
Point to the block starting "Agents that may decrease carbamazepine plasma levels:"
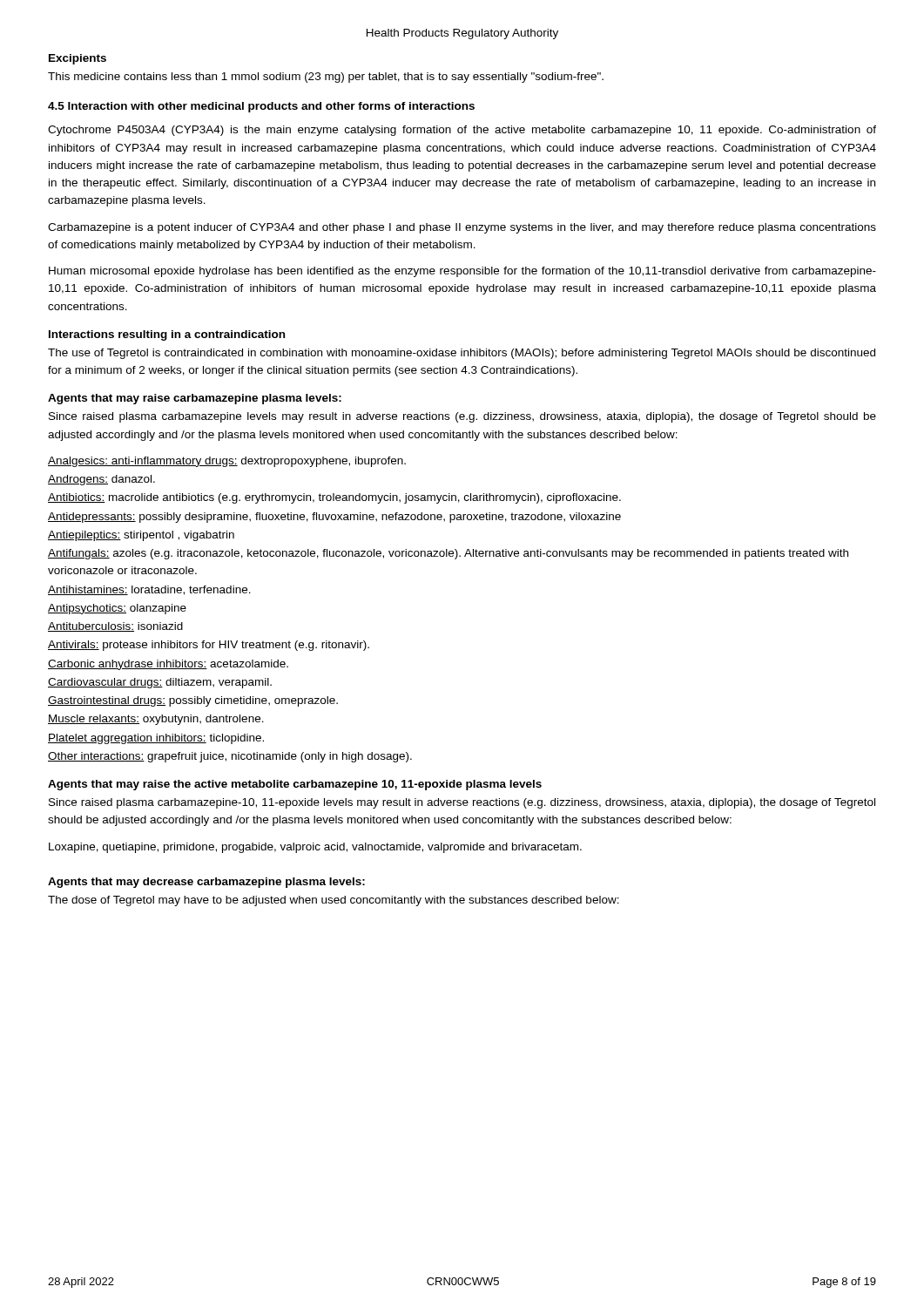(x=207, y=881)
